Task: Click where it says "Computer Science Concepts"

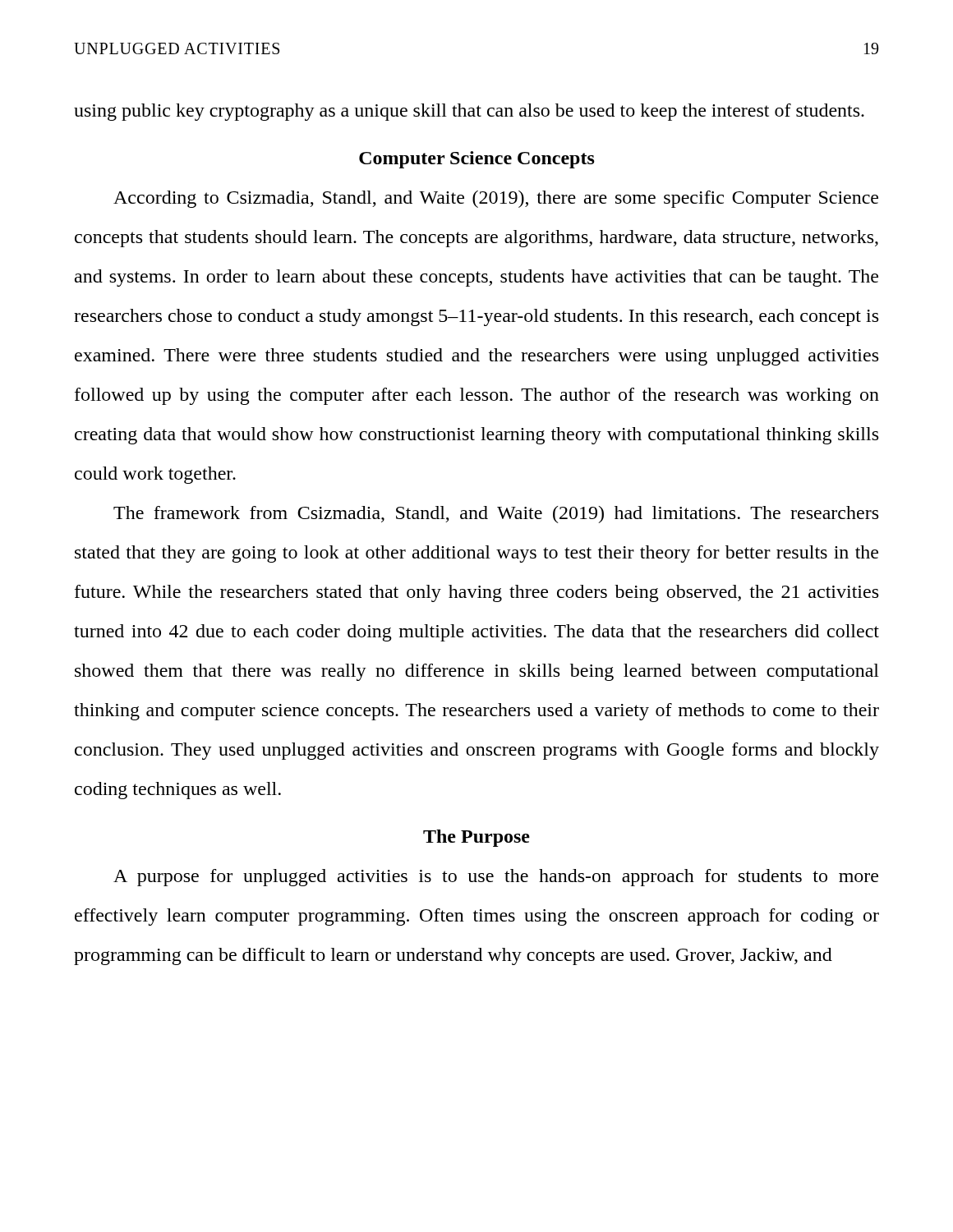Action: [476, 158]
